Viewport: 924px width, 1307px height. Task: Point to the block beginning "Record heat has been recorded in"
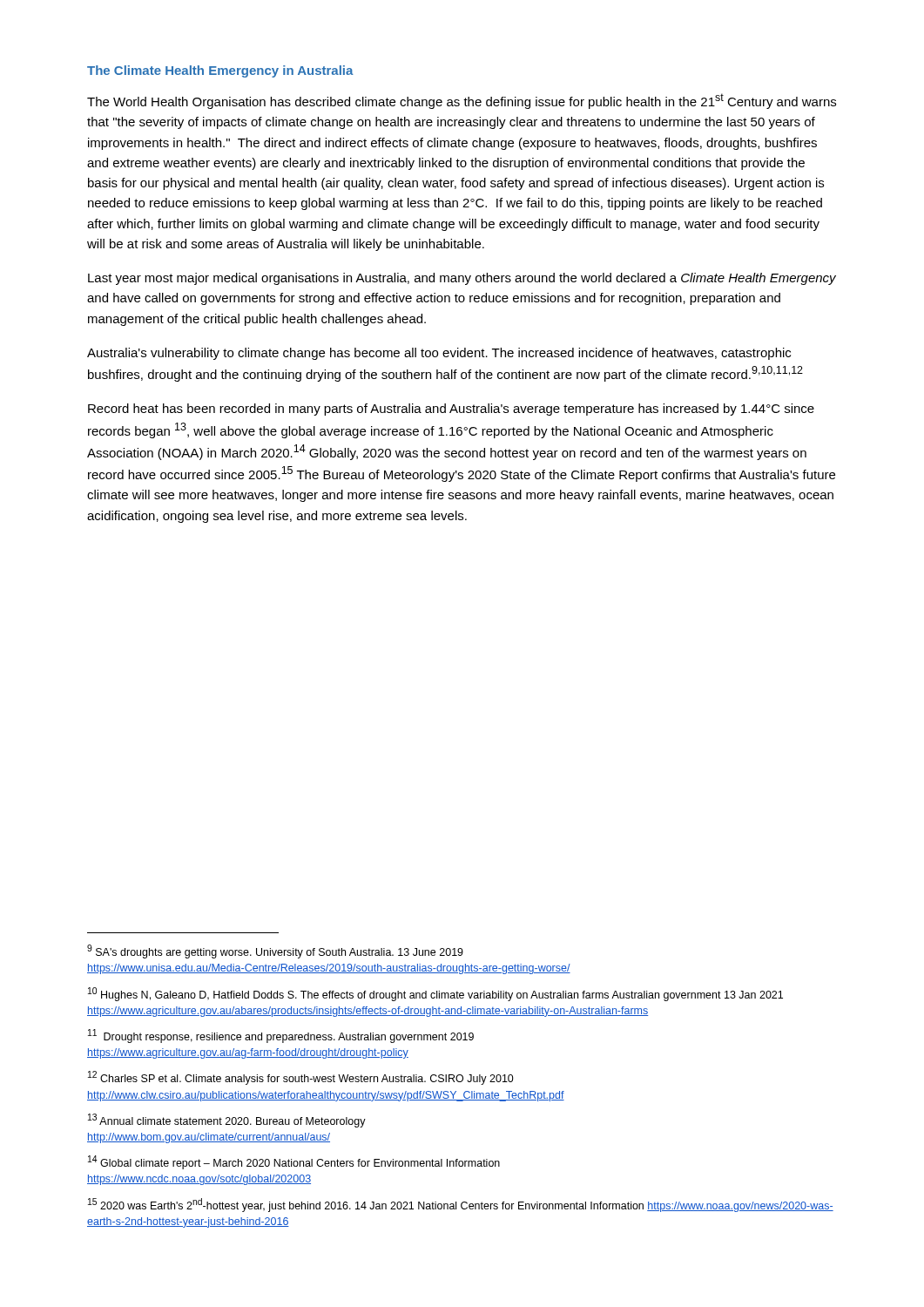pyautogui.click(x=461, y=462)
